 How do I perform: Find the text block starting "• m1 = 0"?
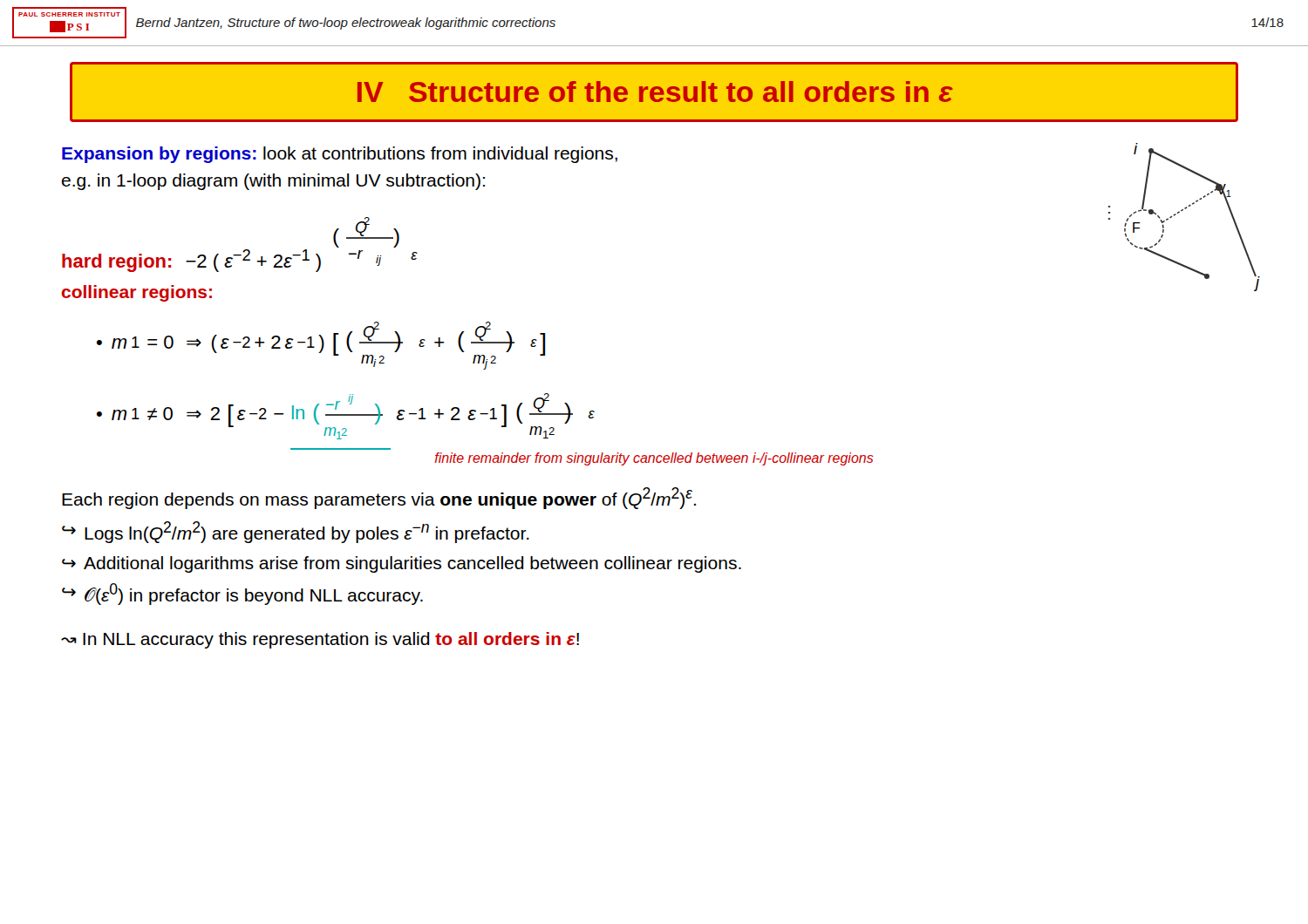point(321,342)
